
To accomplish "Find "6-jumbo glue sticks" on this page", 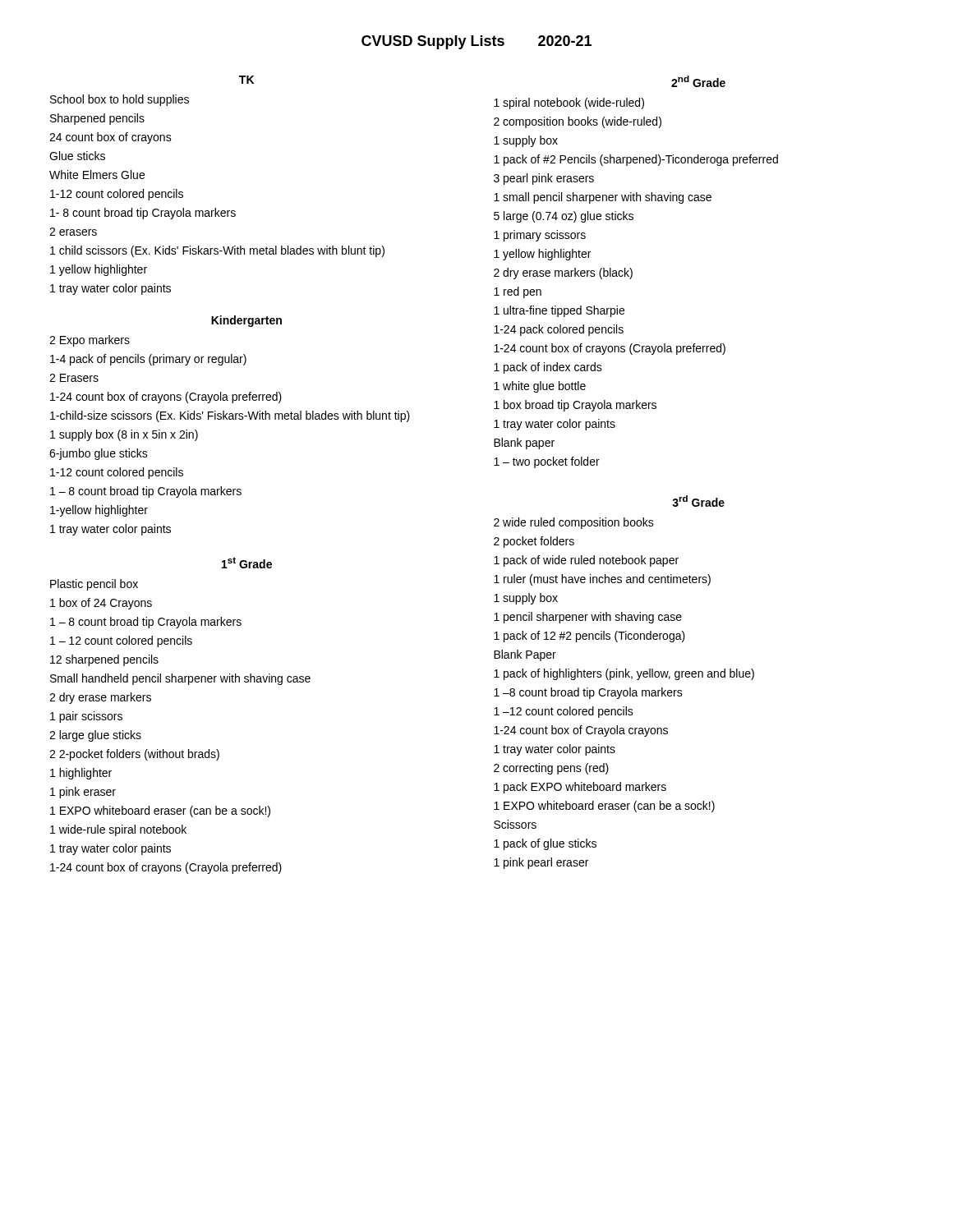I will pyautogui.click(x=98, y=453).
